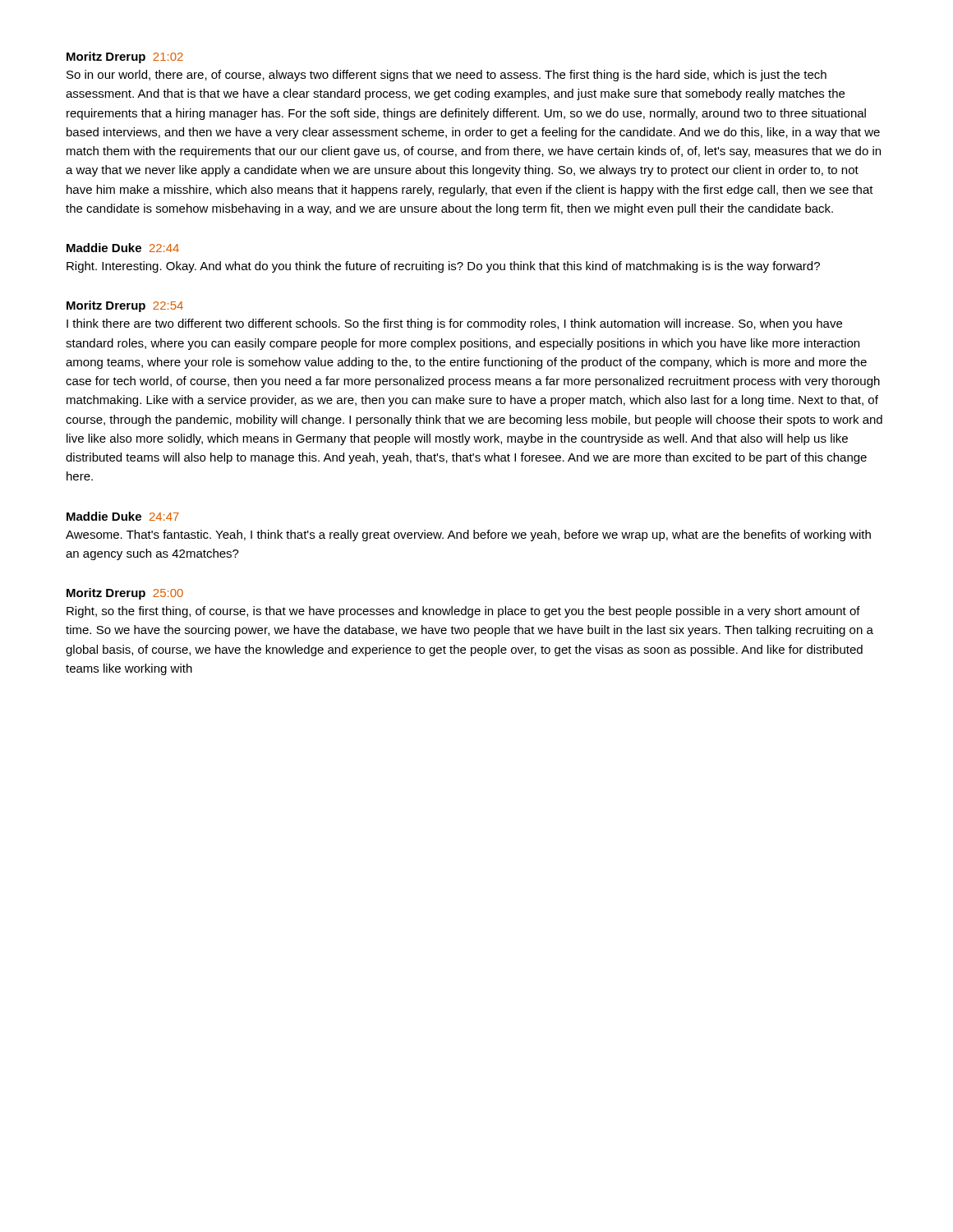Image resolution: width=953 pixels, height=1232 pixels.
Task: Locate the text with the text "Moritz Drerup 22:54"
Action: point(125,305)
